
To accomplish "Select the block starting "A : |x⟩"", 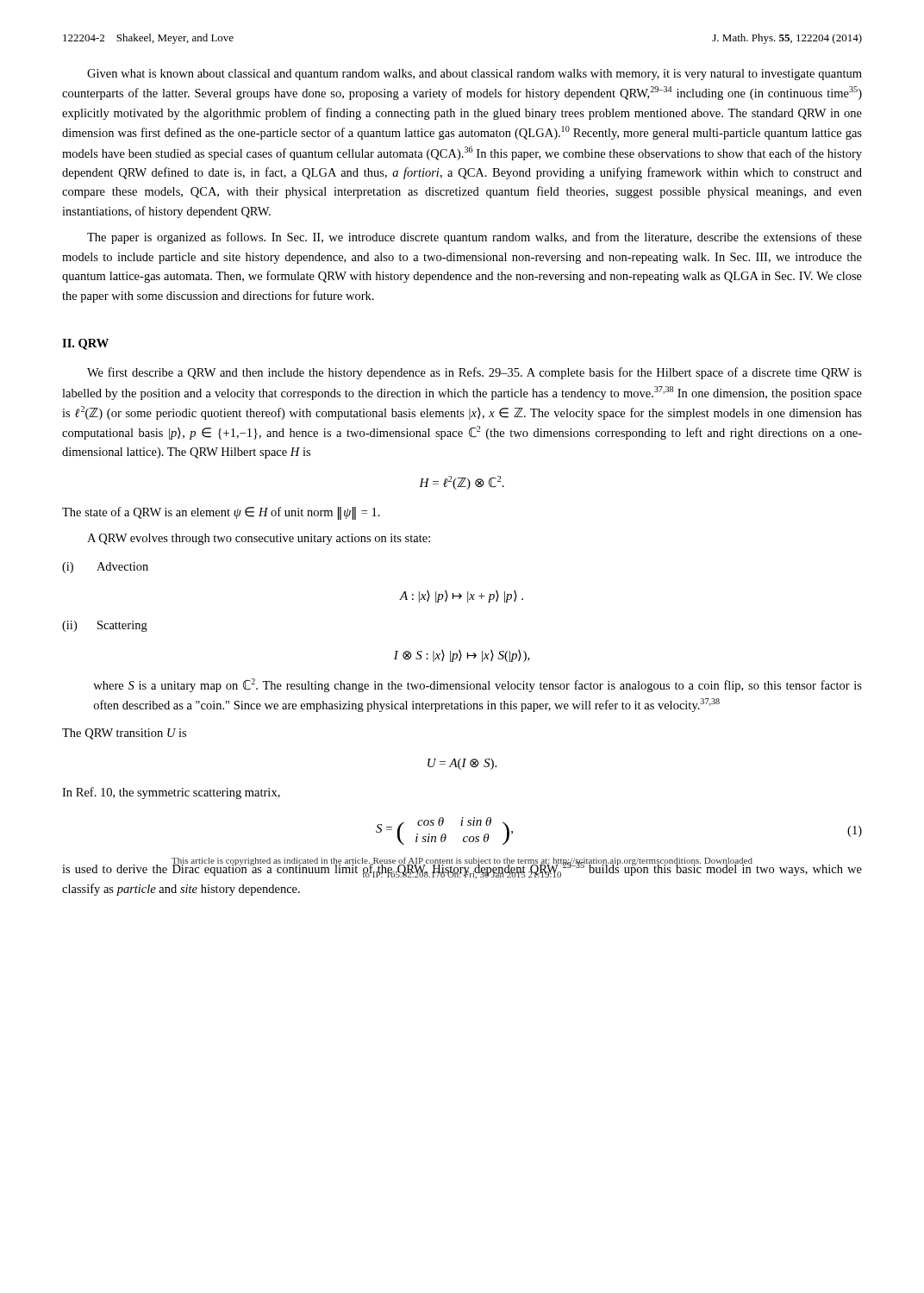I will (462, 596).
